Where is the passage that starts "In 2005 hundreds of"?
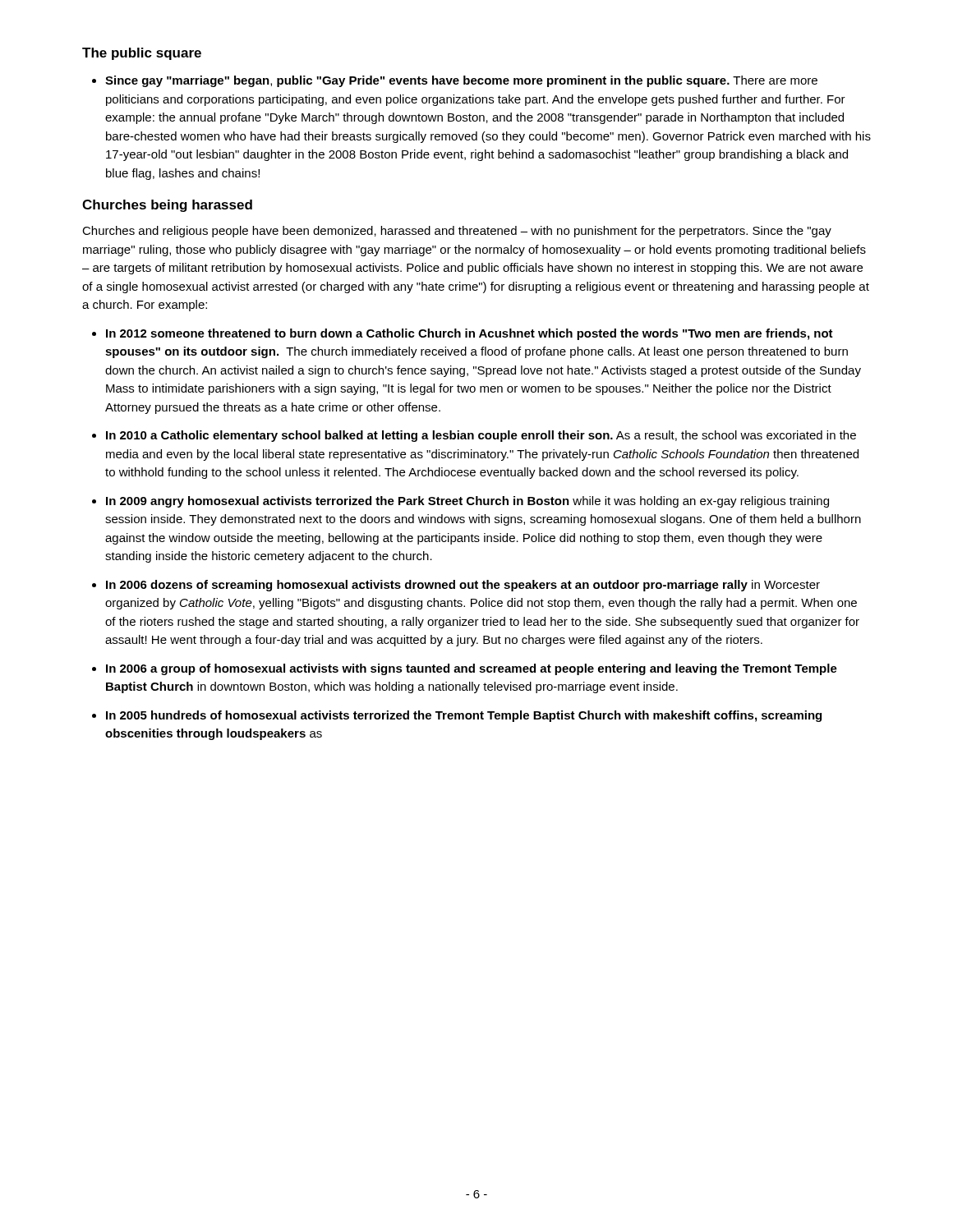The width and height of the screenshot is (953, 1232). click(488, 724)
